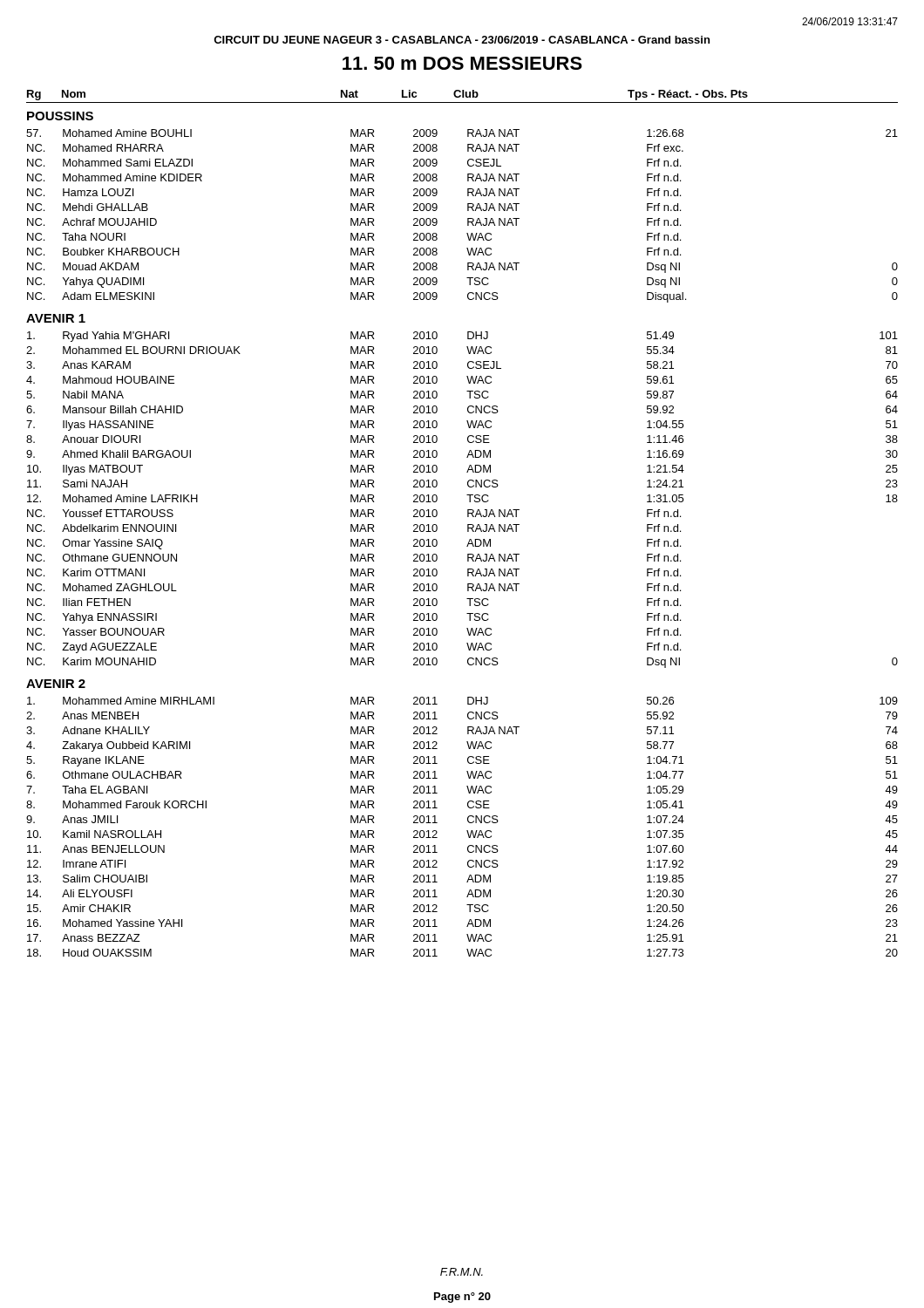Locate the text block starting "AVENIR 1"
The width and height of the screenshot is (924, 1308).
click(56, 318)
